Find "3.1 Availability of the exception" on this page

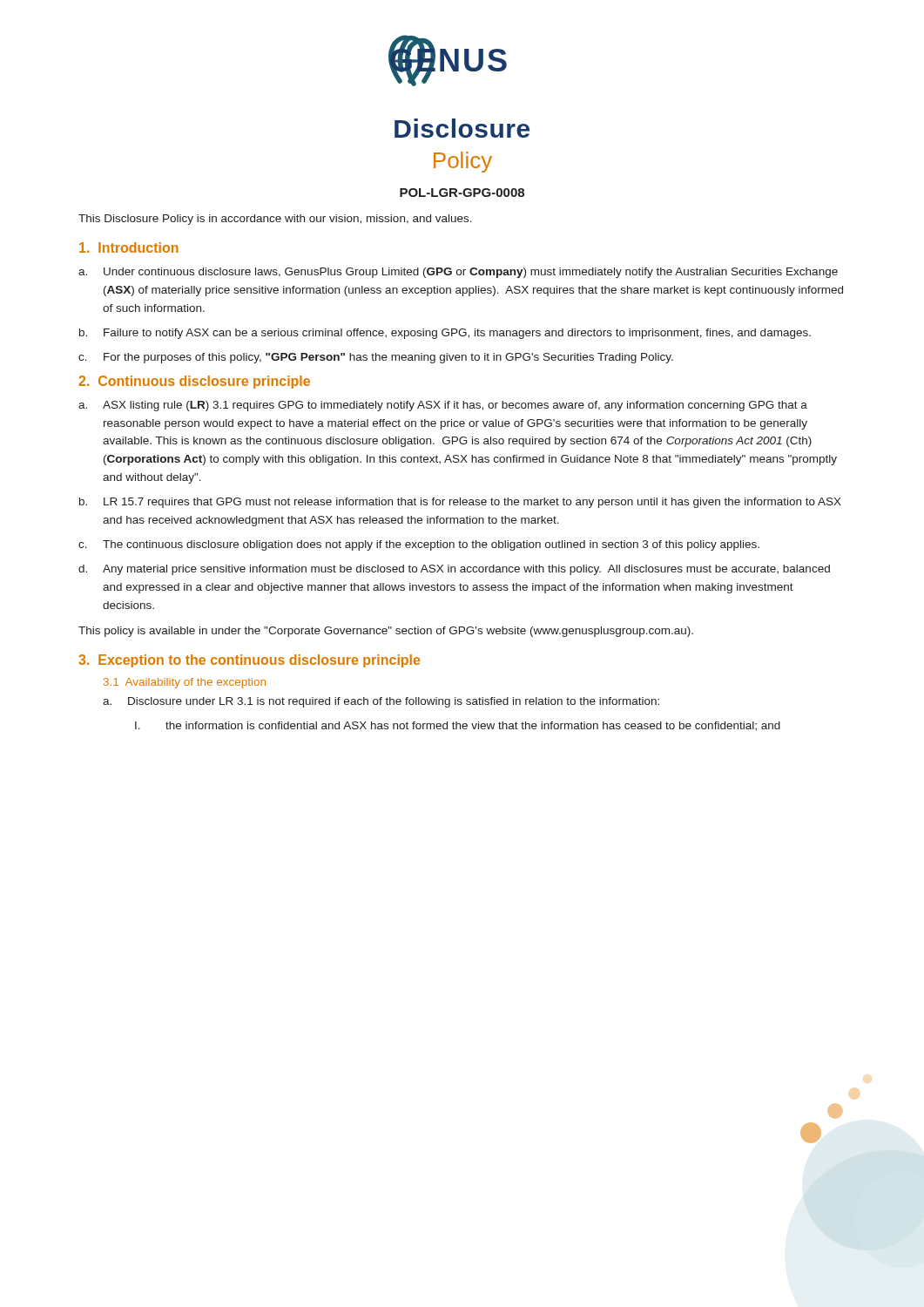click(x=185, y=681)
